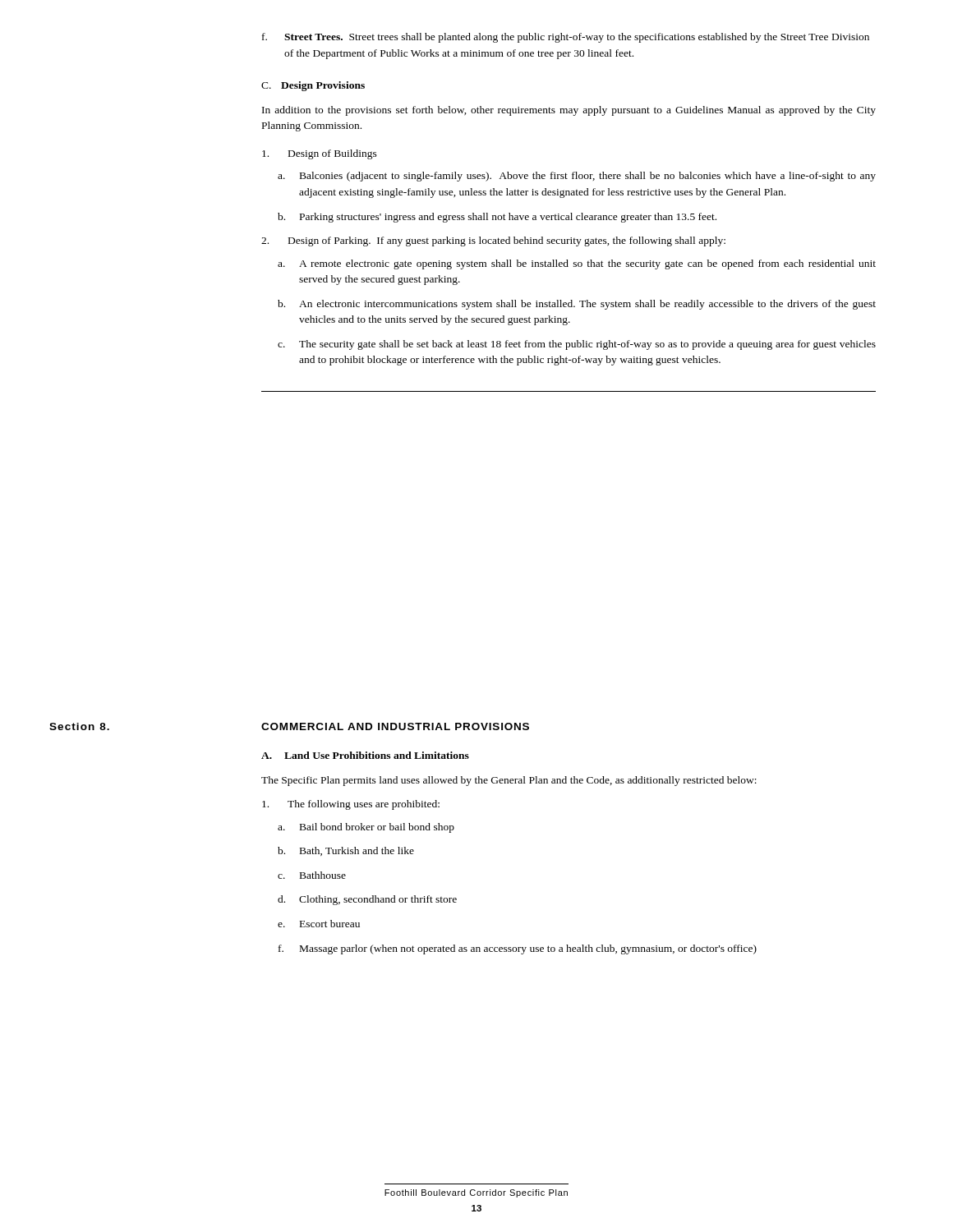The width and height of the screenshot is (953, 1232).
Task: Locate the passage starting "COMMERCIAL AND INDUSTRIAL PROVISIONS"
Action: point(396,727)
